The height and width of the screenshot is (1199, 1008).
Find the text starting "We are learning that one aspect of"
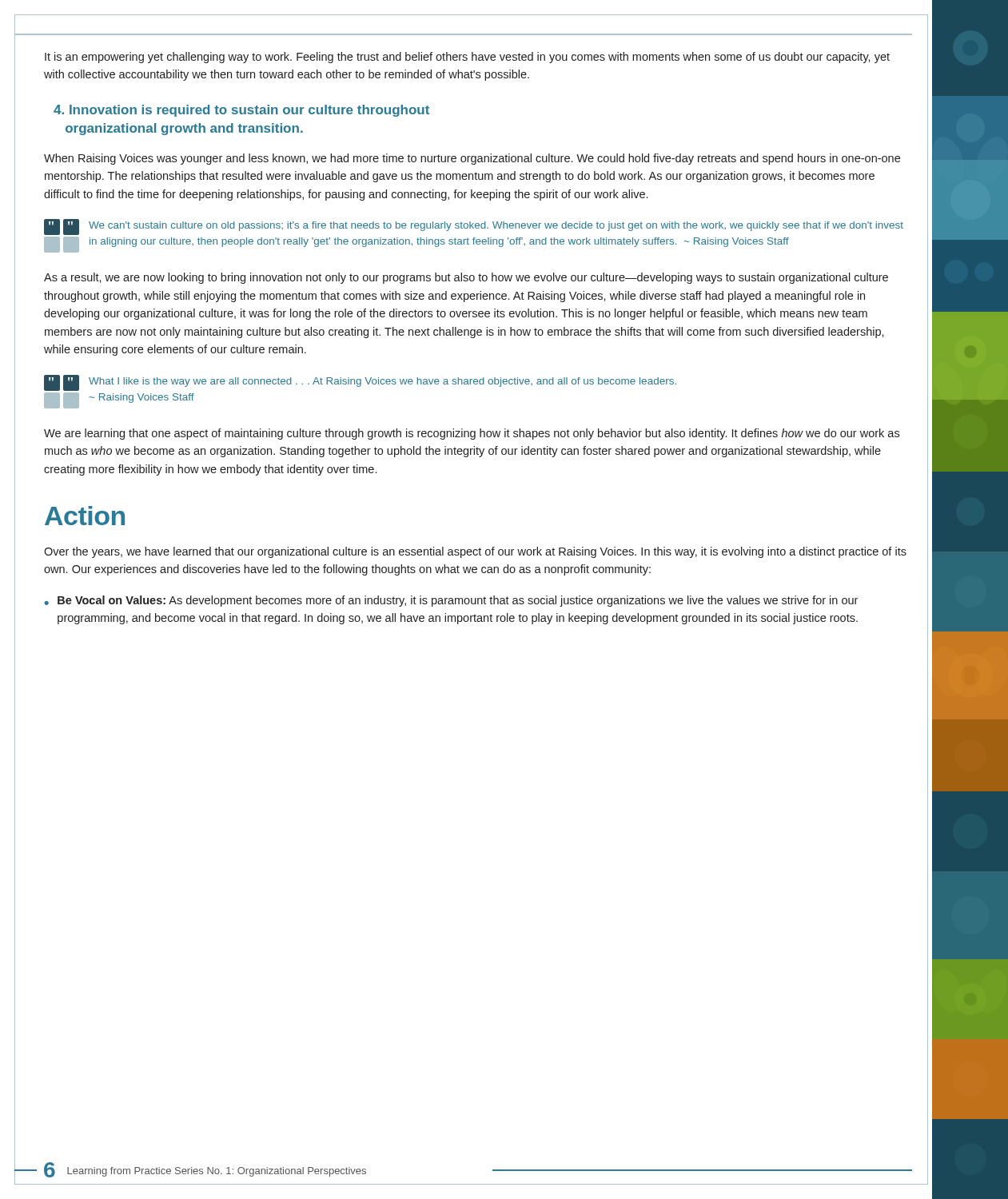click(x=472, y=451)
